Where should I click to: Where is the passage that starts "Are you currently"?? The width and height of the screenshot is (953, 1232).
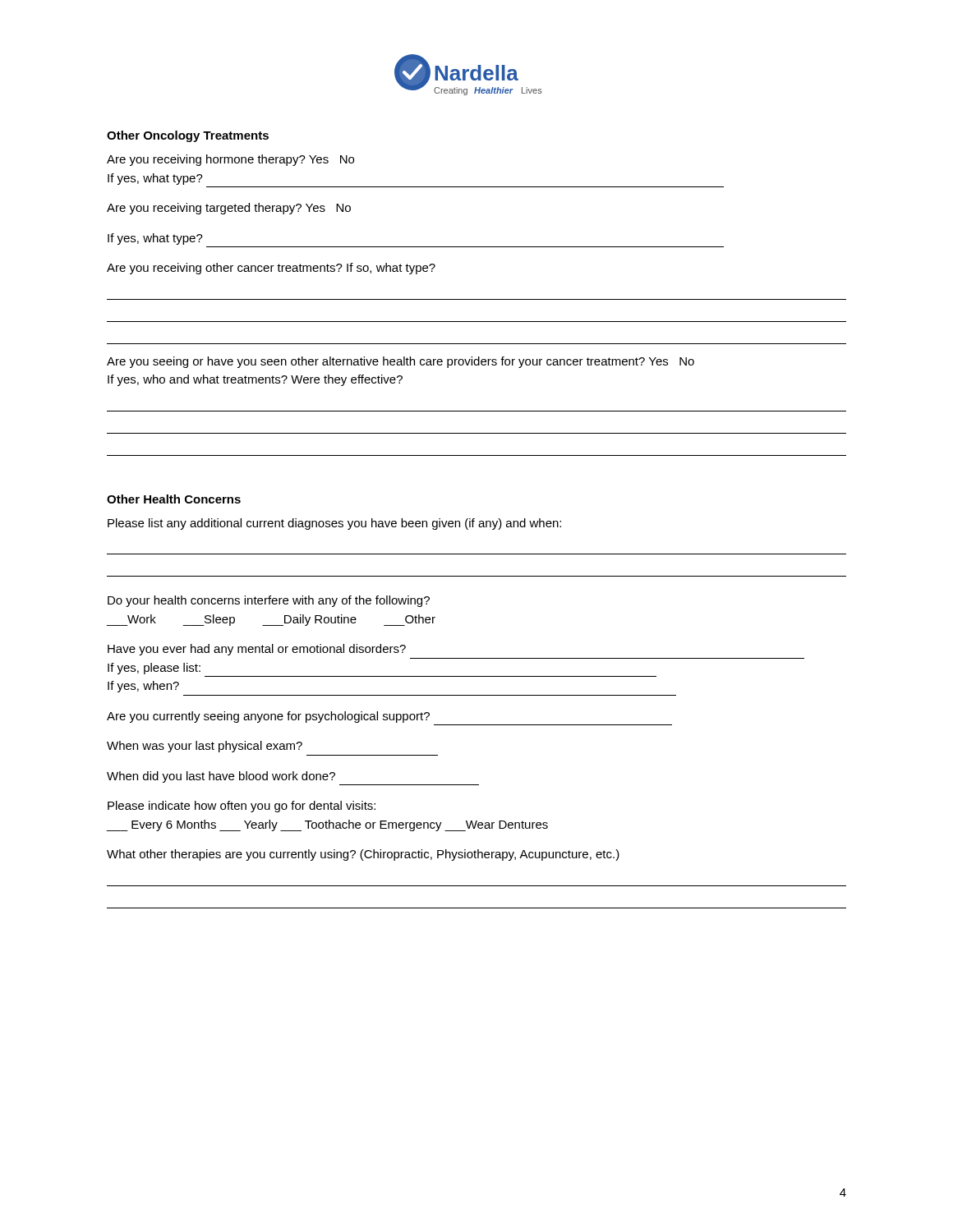(x=389, y=717)
